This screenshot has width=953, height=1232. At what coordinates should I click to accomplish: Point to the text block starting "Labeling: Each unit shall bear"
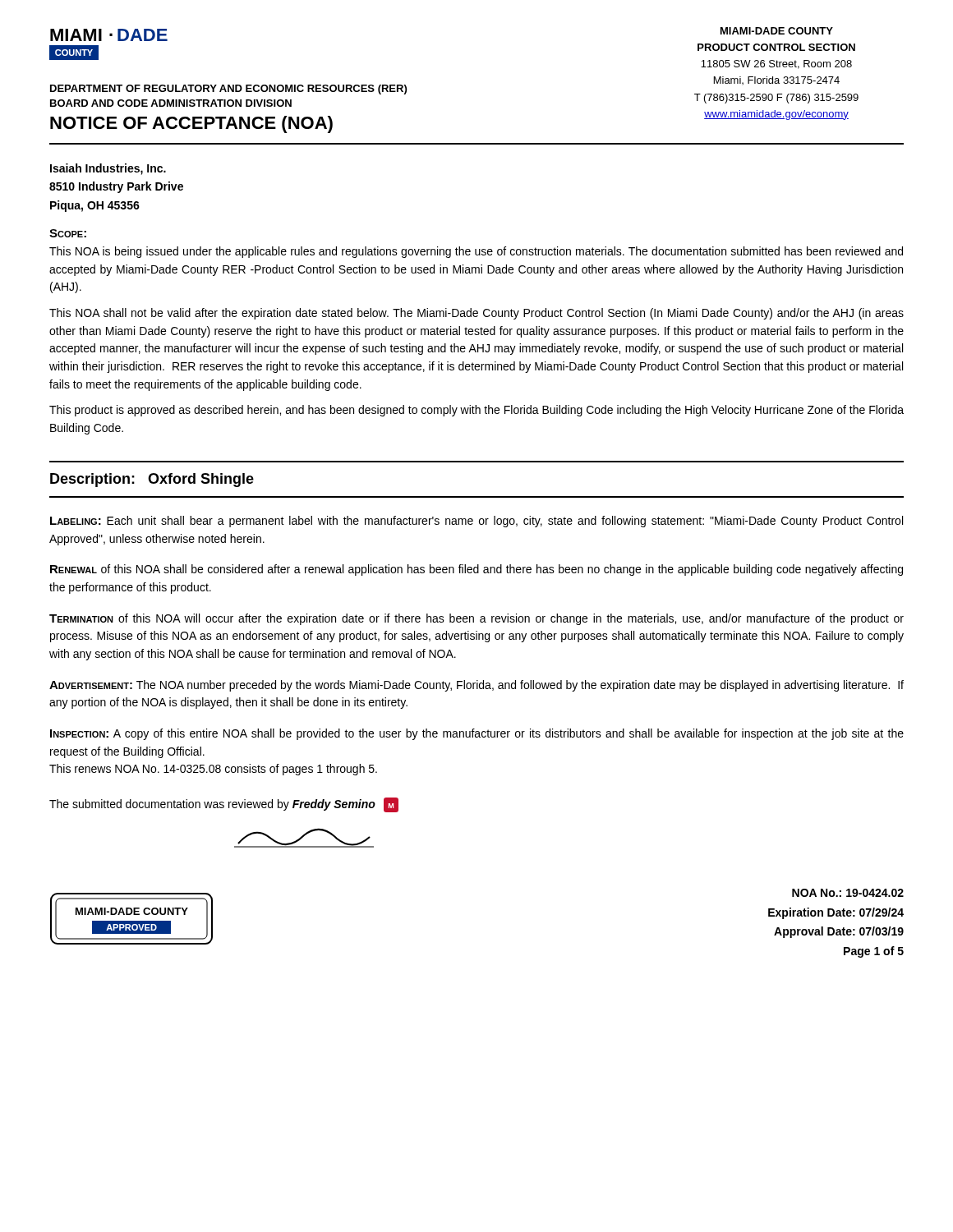pyautogui.click(x=476, y=529)
